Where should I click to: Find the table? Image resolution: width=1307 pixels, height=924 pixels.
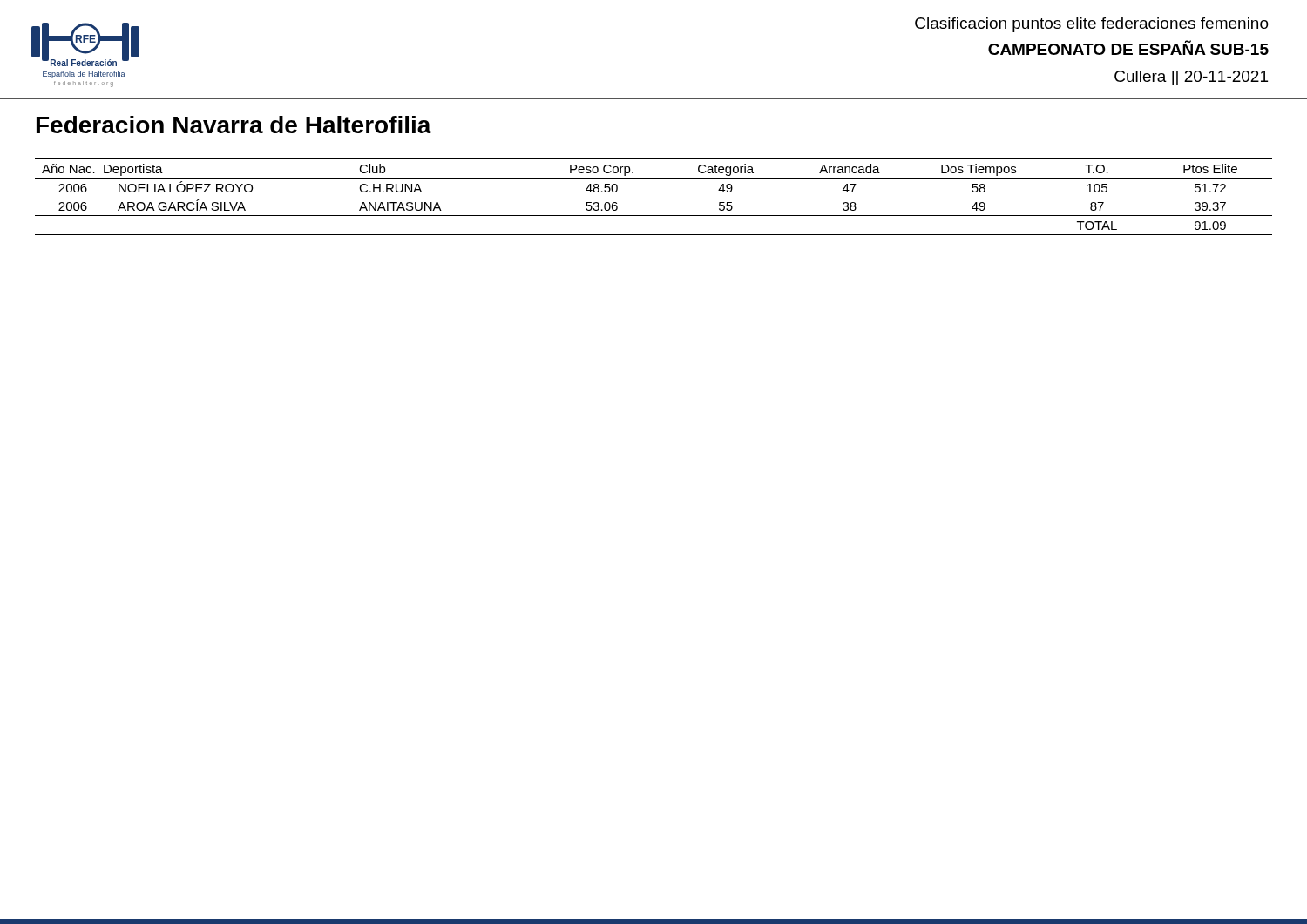coord(654,197)
